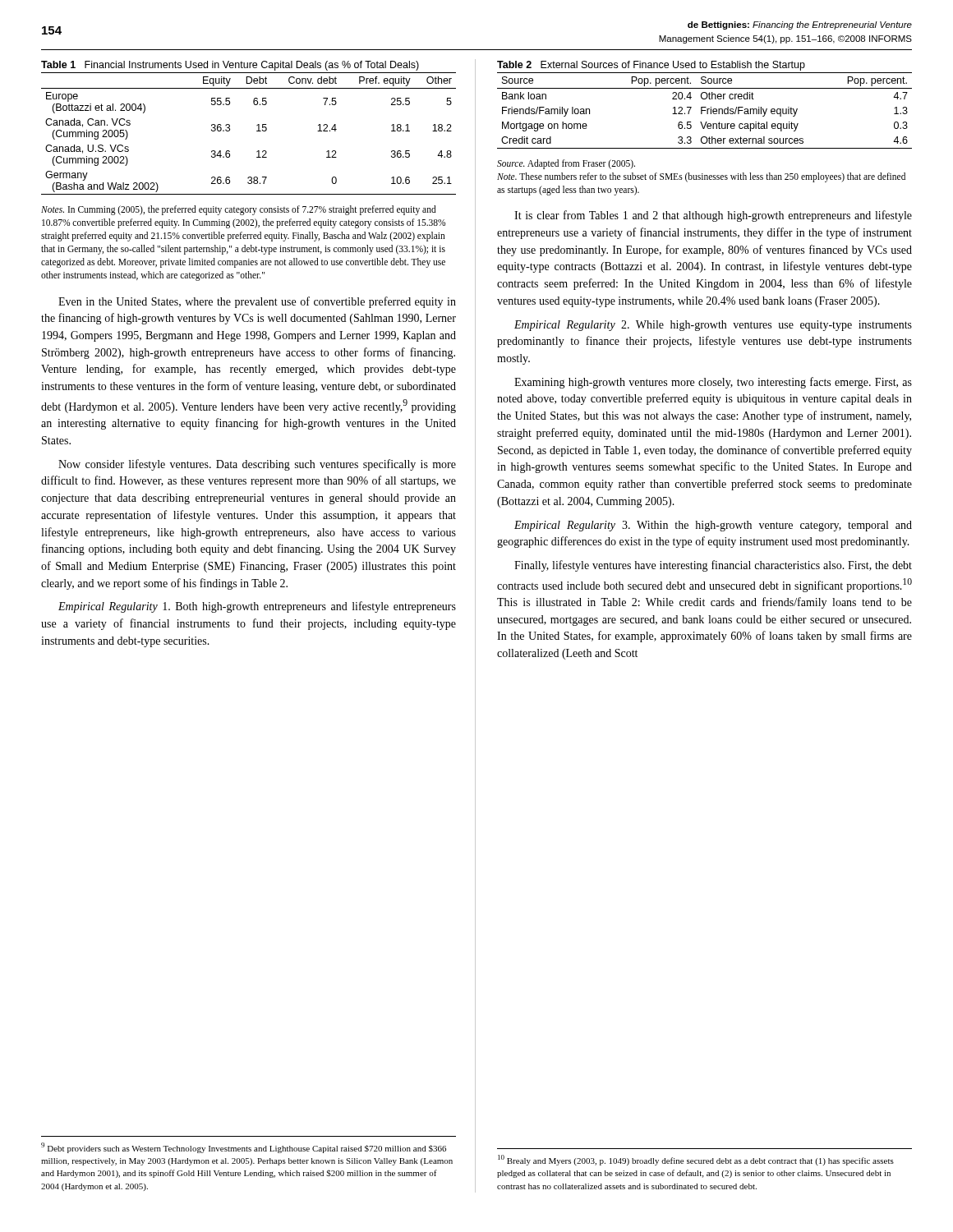The width and height of the screenshot is (953, 1232).
Task: Click on the table containing "Other credit"
Action: [705, 104]
